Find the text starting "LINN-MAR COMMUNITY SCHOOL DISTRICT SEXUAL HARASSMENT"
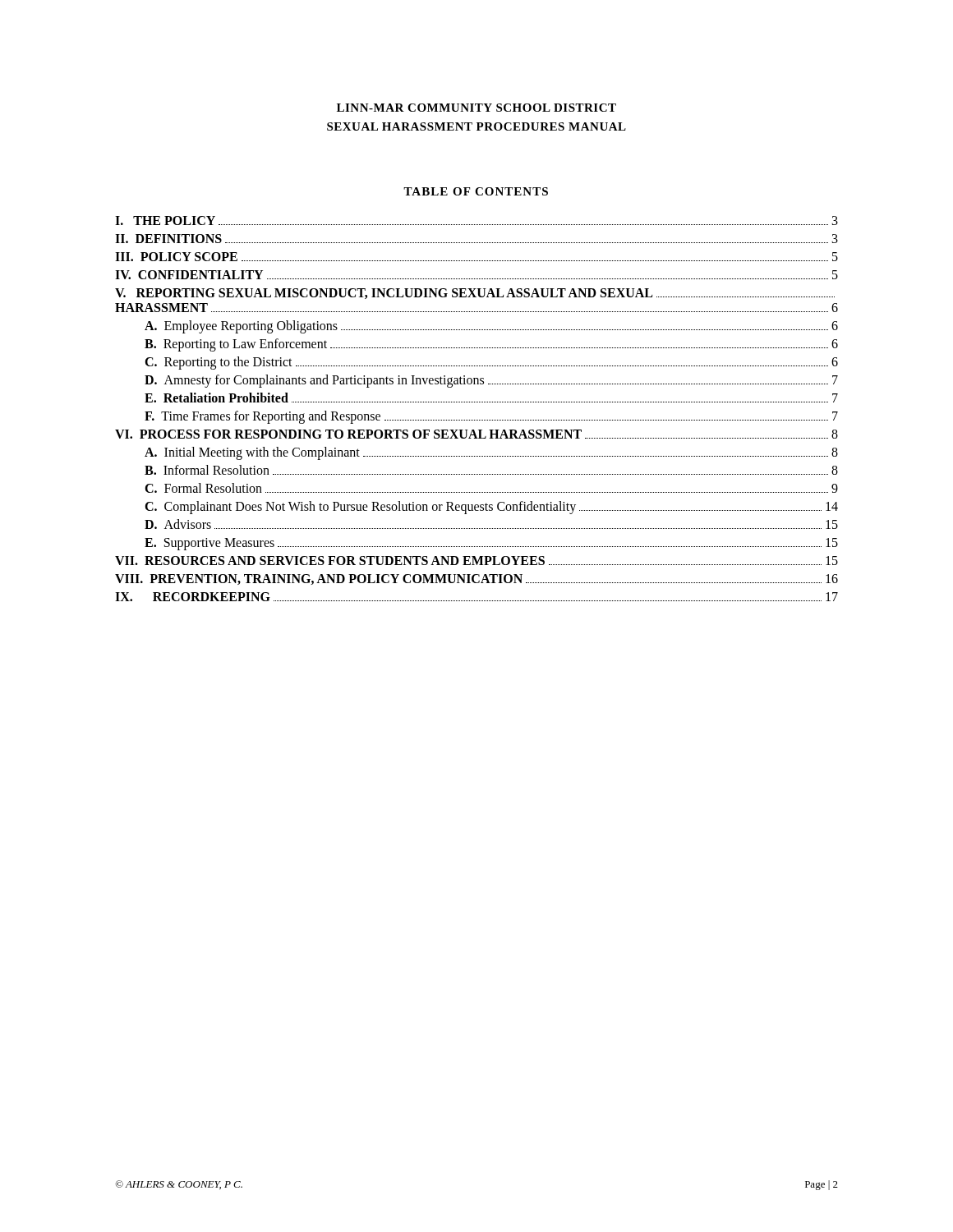Viewport: 953px width, 1232px height. (476, 117)
